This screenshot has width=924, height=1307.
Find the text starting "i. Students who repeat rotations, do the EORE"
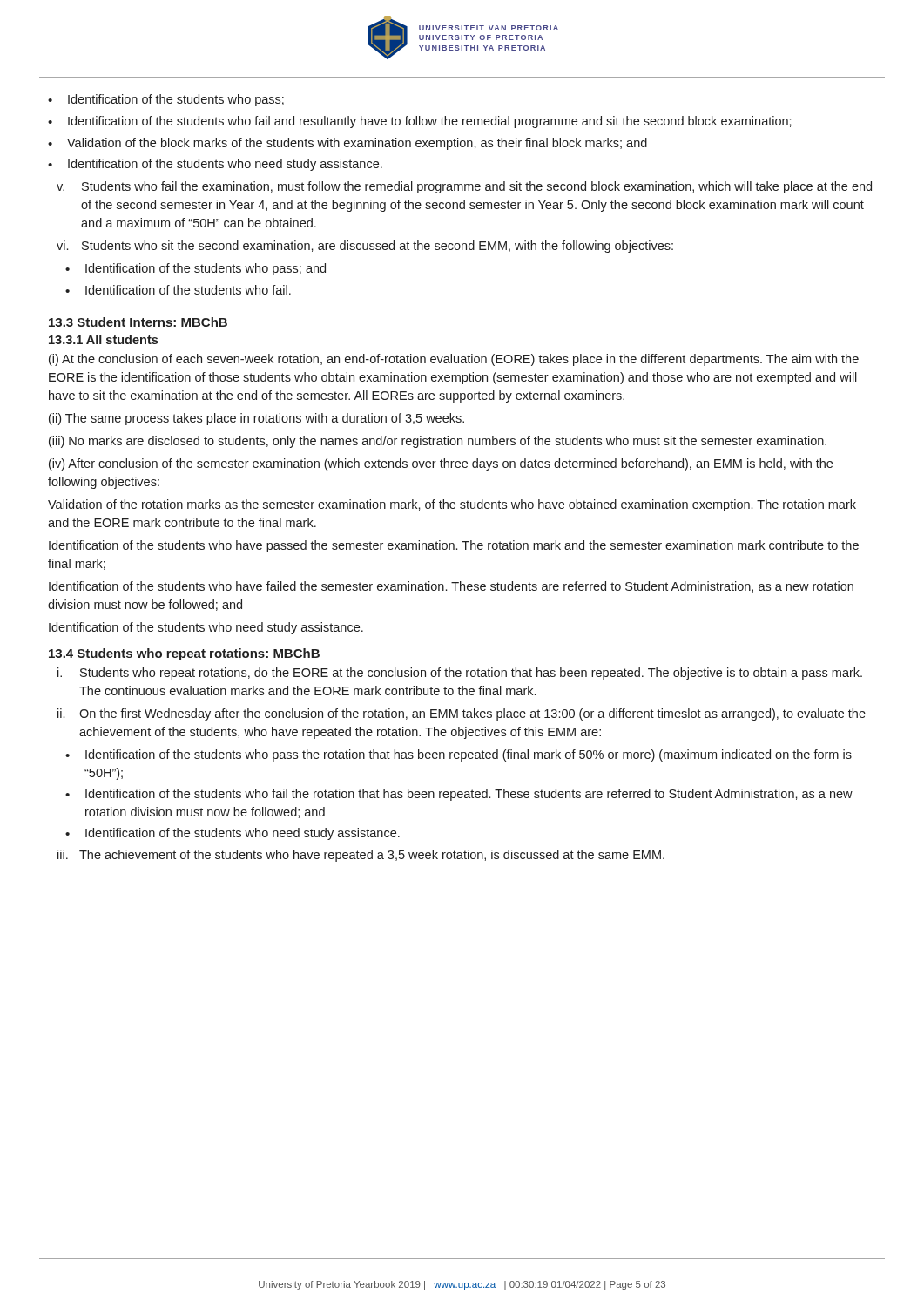[466, 682]
